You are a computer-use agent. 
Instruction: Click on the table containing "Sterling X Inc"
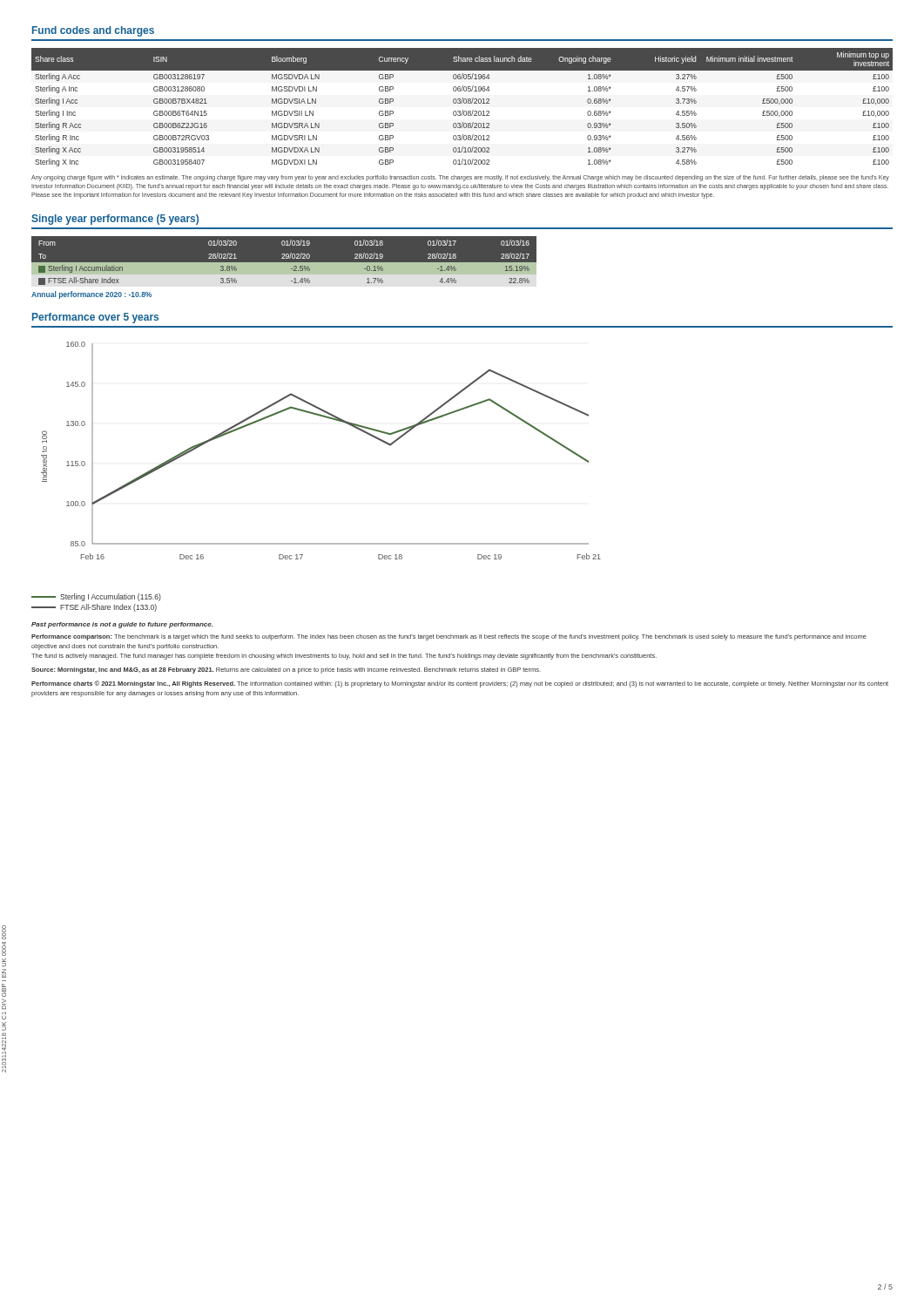pyautogui.click(x=462, y=108)
